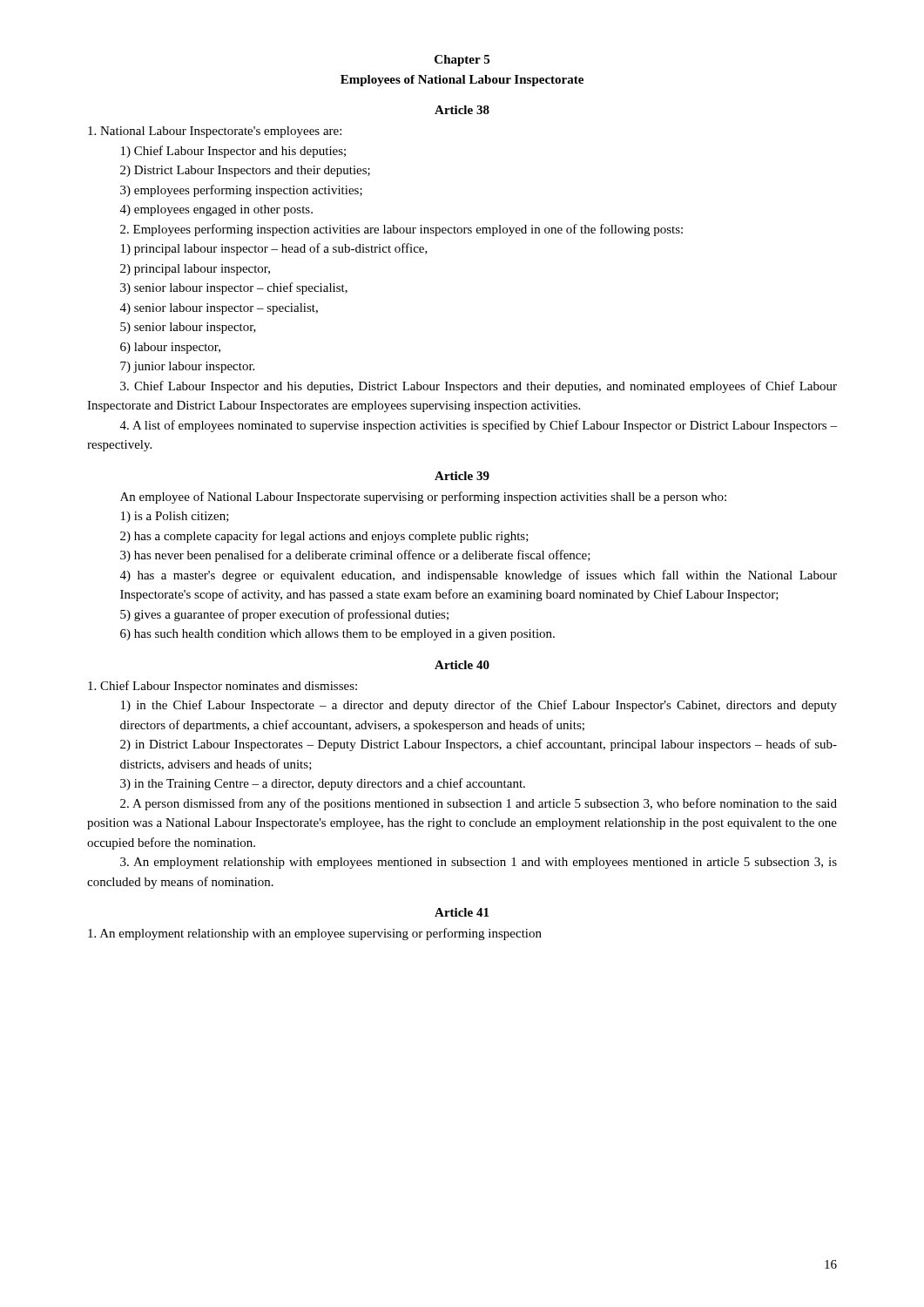Locate the section header containing "Article 38"
924x1307 pixels.
(x=462, y=110)
